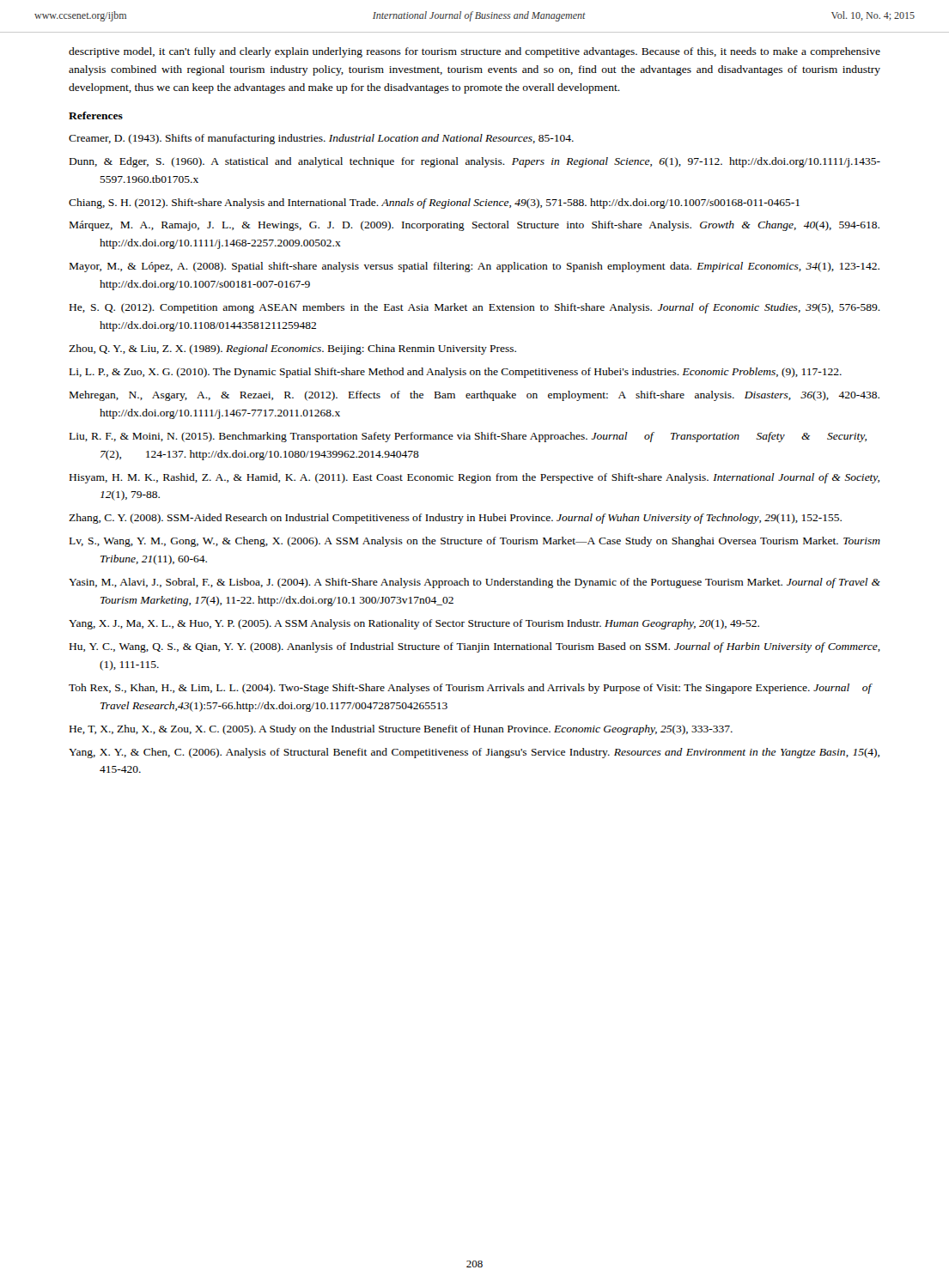The width and height of the screenshot is (949, 1288).
Task: Click the passage that begins "Toh Rex, S.,"
Action: click(x=474, y=696)
